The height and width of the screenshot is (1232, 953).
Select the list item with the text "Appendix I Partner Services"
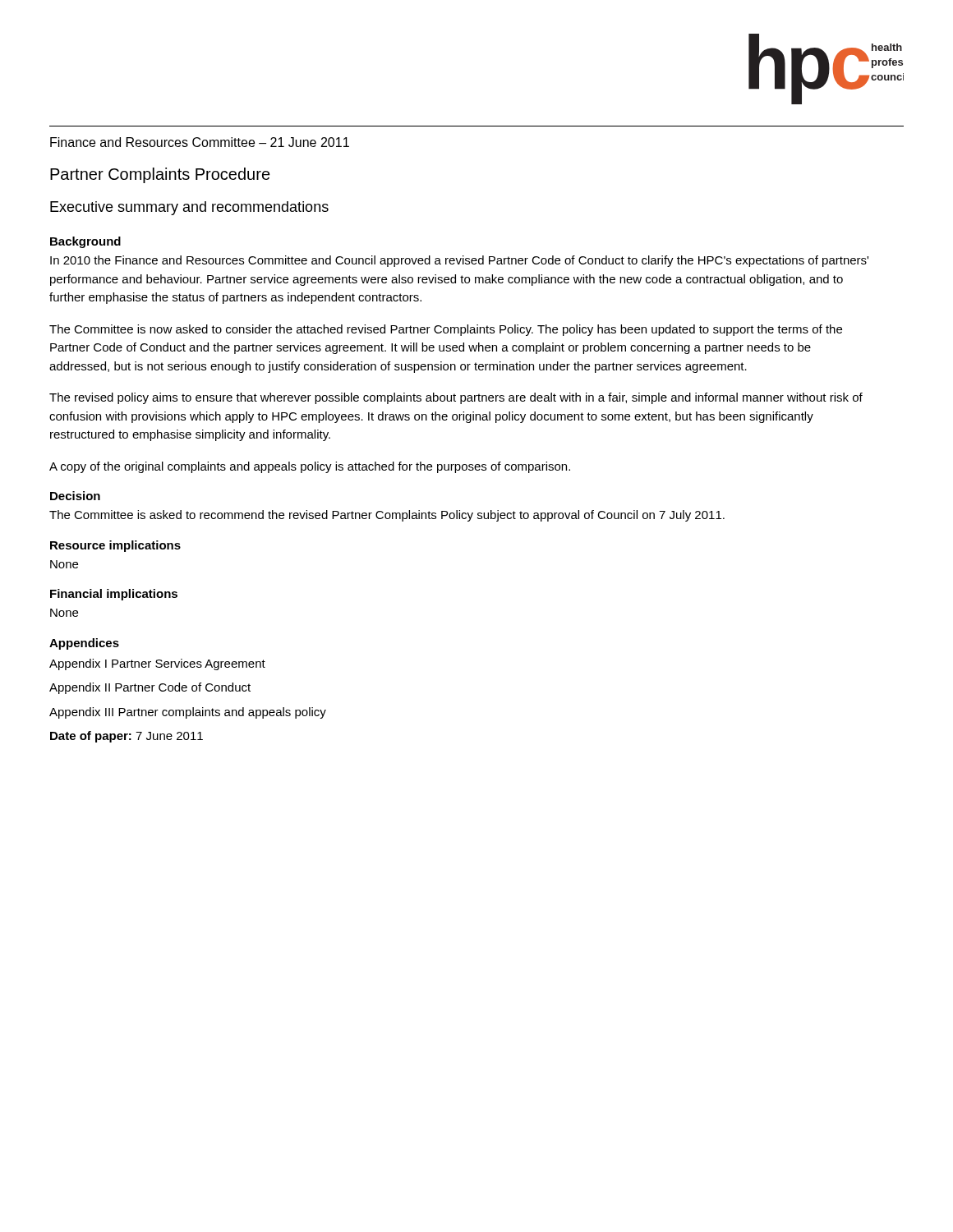click(157, 664)
